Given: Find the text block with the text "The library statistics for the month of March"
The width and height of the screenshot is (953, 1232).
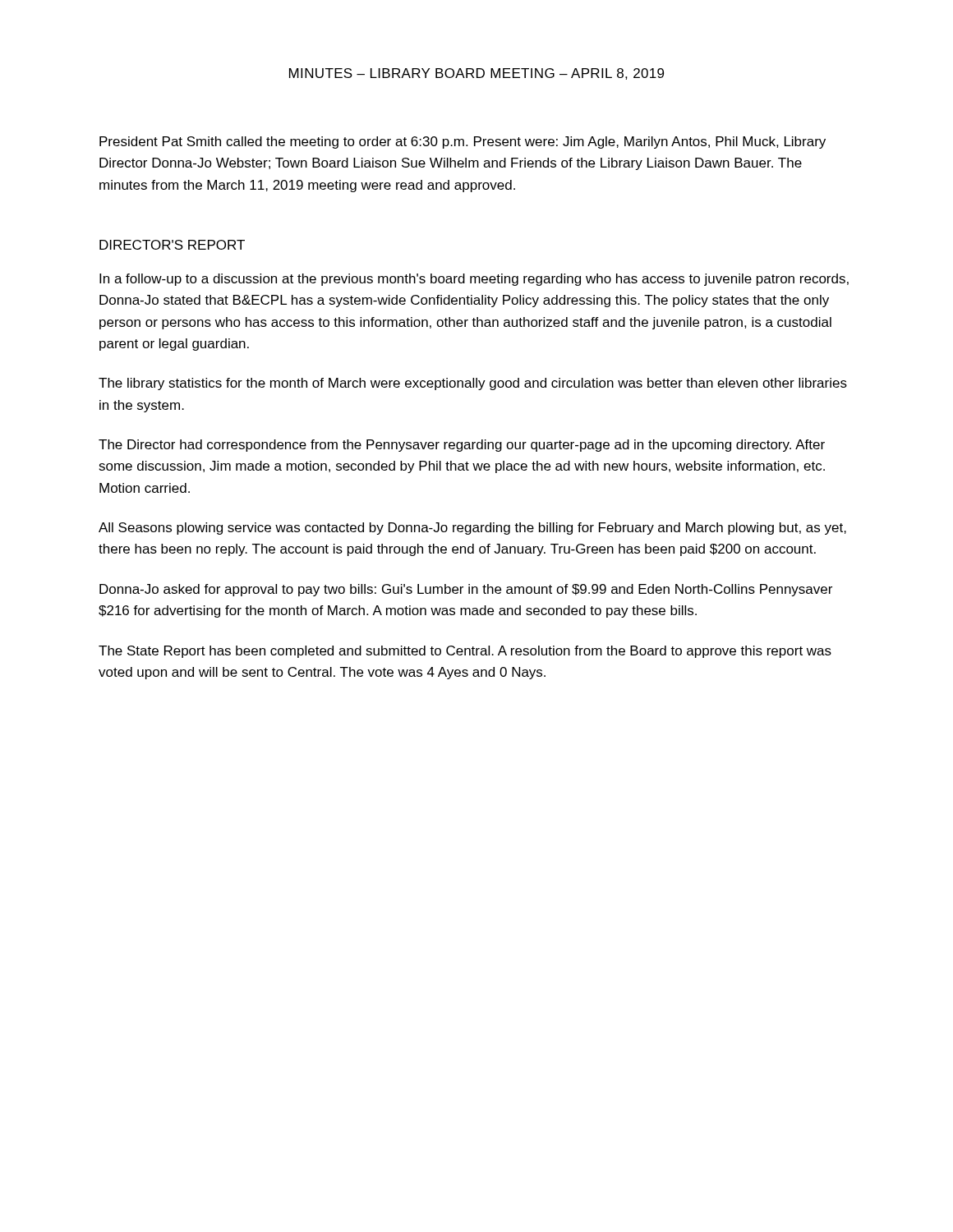Looking at the screenshot, I should [x=473, y=394].
